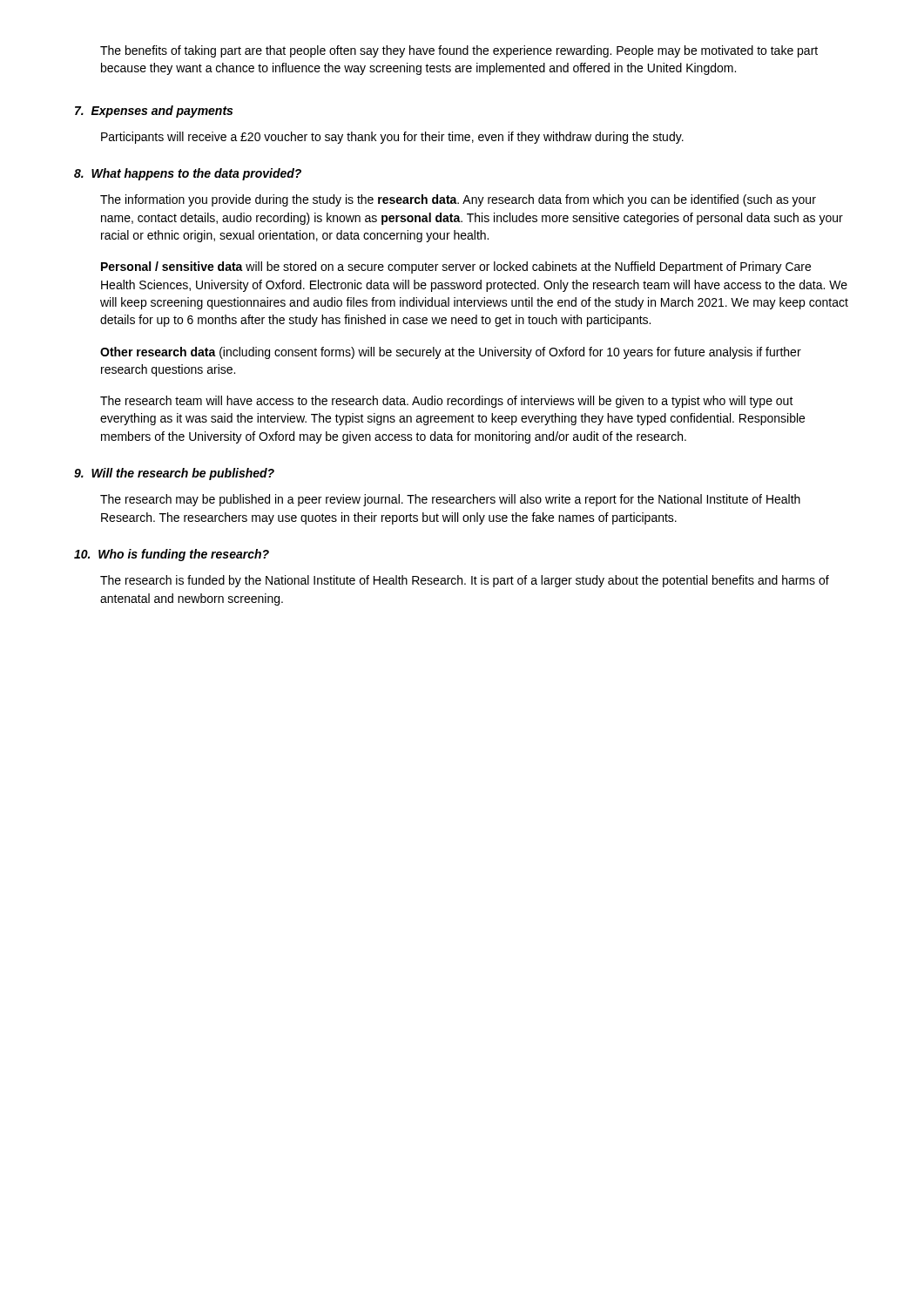Locate the text block that says "The research may"
The height and width of the screenshot is (1307, 924).
475,509
